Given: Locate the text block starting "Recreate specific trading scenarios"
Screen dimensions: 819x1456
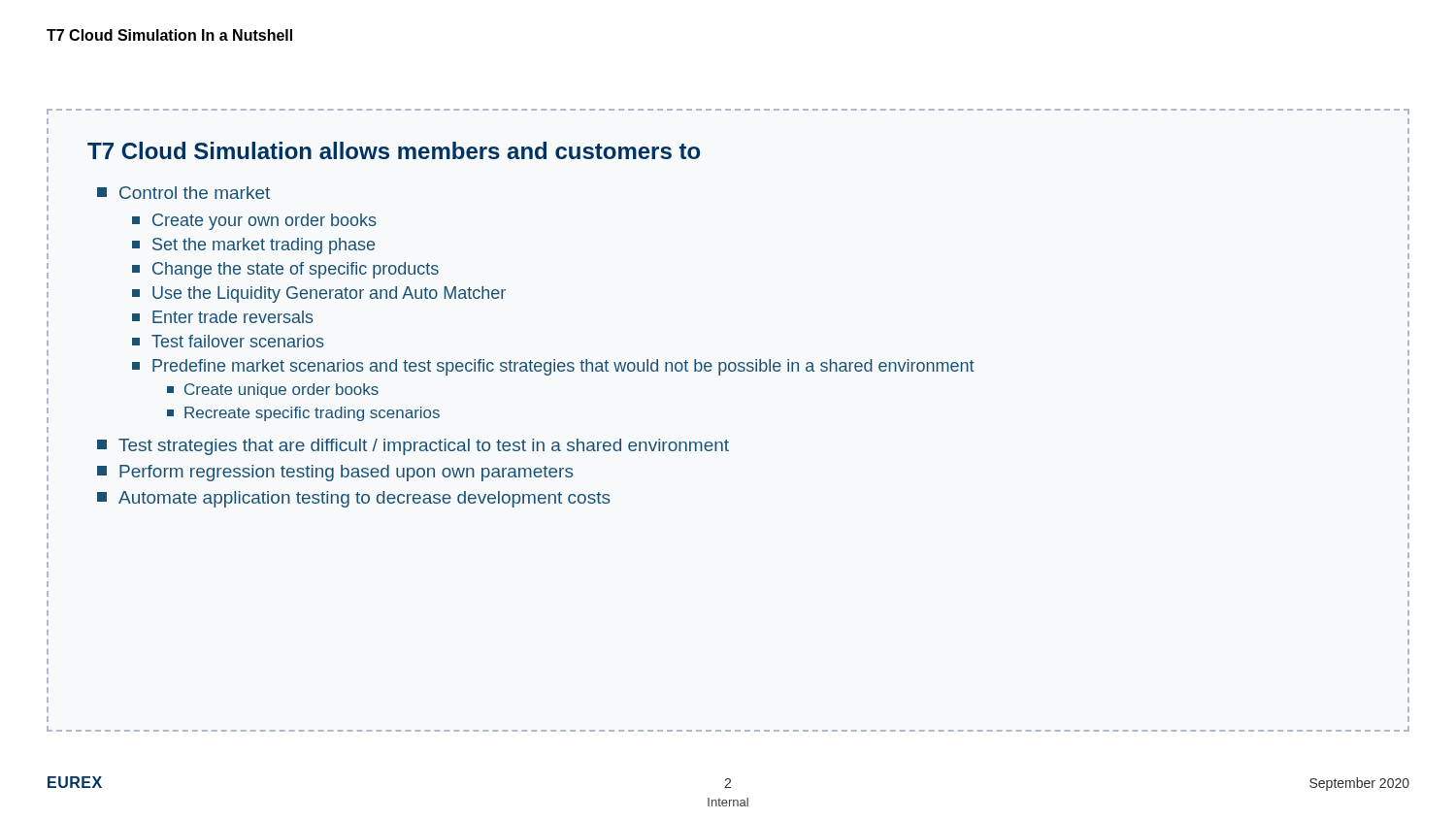Looking at the screenshot, I should click(304, 413).
